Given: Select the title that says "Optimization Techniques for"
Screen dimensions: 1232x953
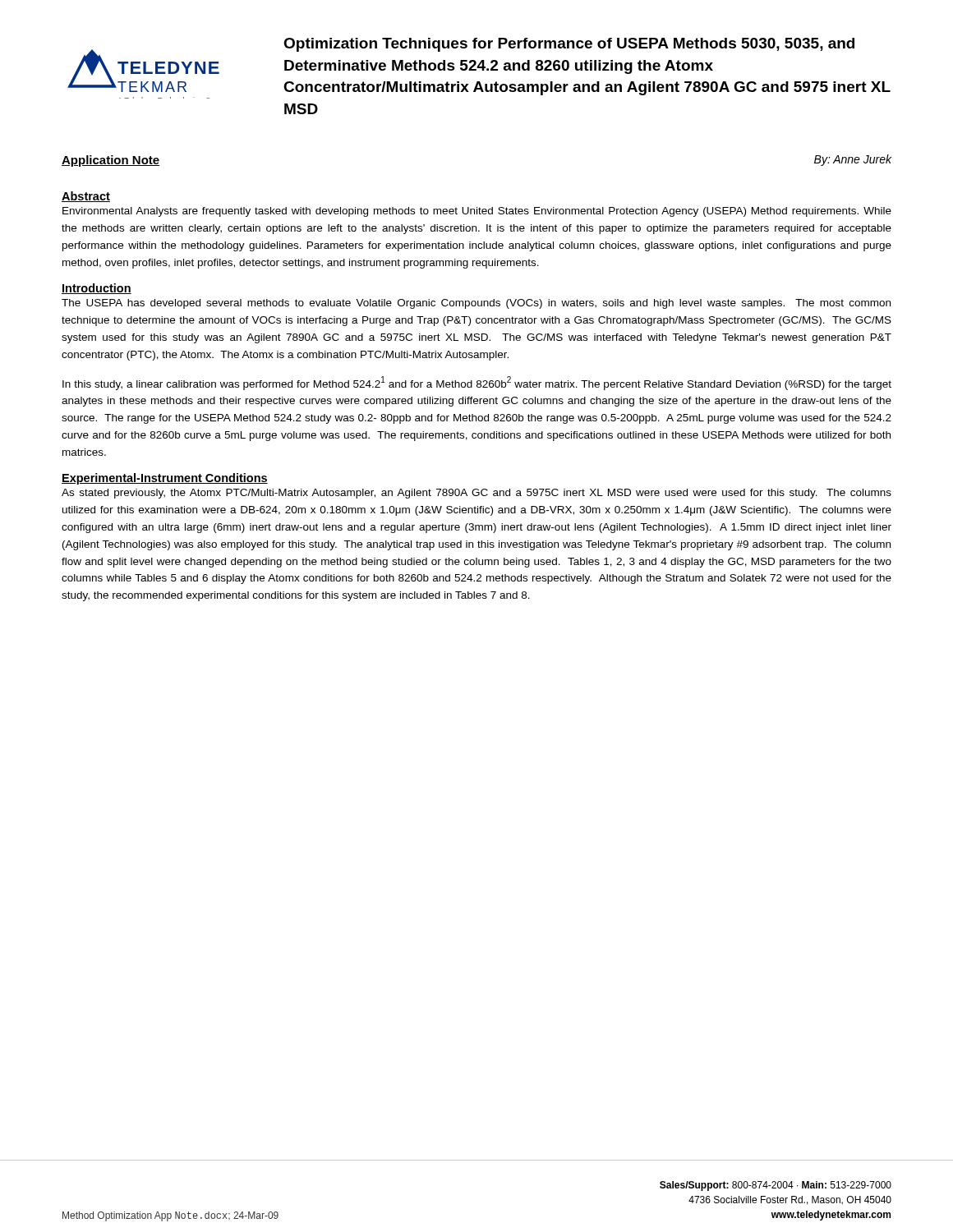Looking at the screenshot, I should click(587, 77).
